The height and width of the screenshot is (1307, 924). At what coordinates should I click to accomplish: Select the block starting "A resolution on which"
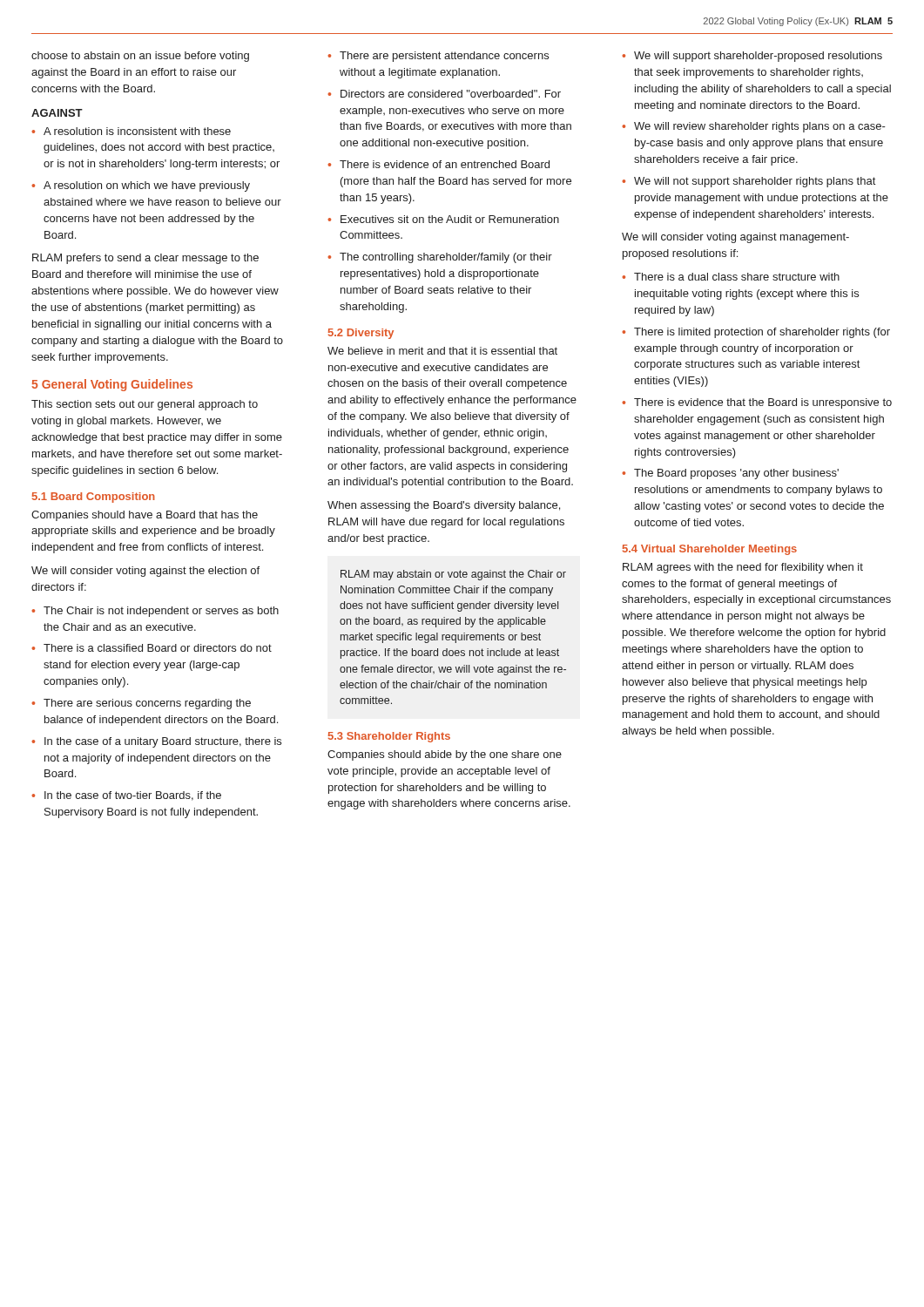pyautogui.click(x=162, y=210)
